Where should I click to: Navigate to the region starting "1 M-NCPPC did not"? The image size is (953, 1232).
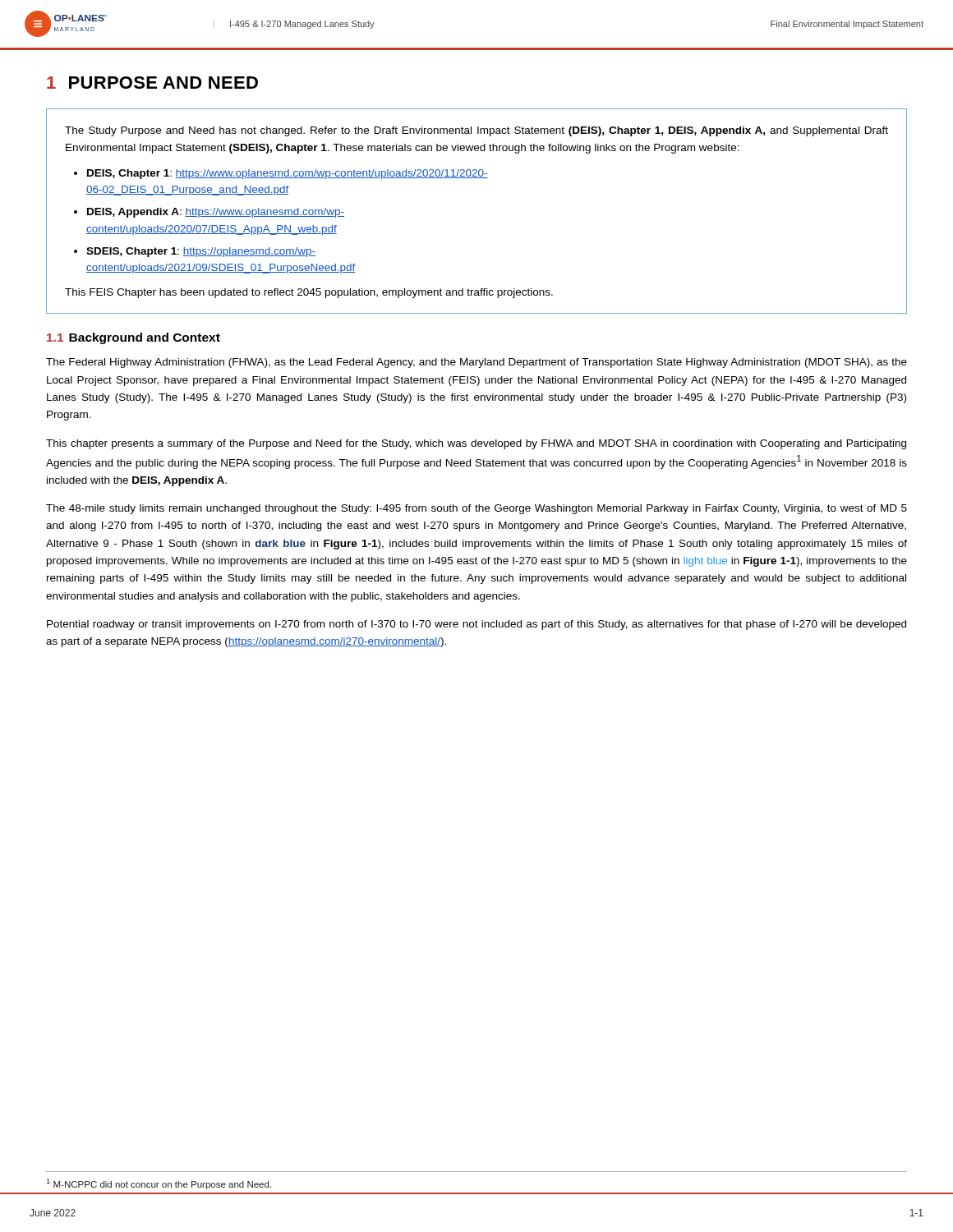pos(159,1183)
